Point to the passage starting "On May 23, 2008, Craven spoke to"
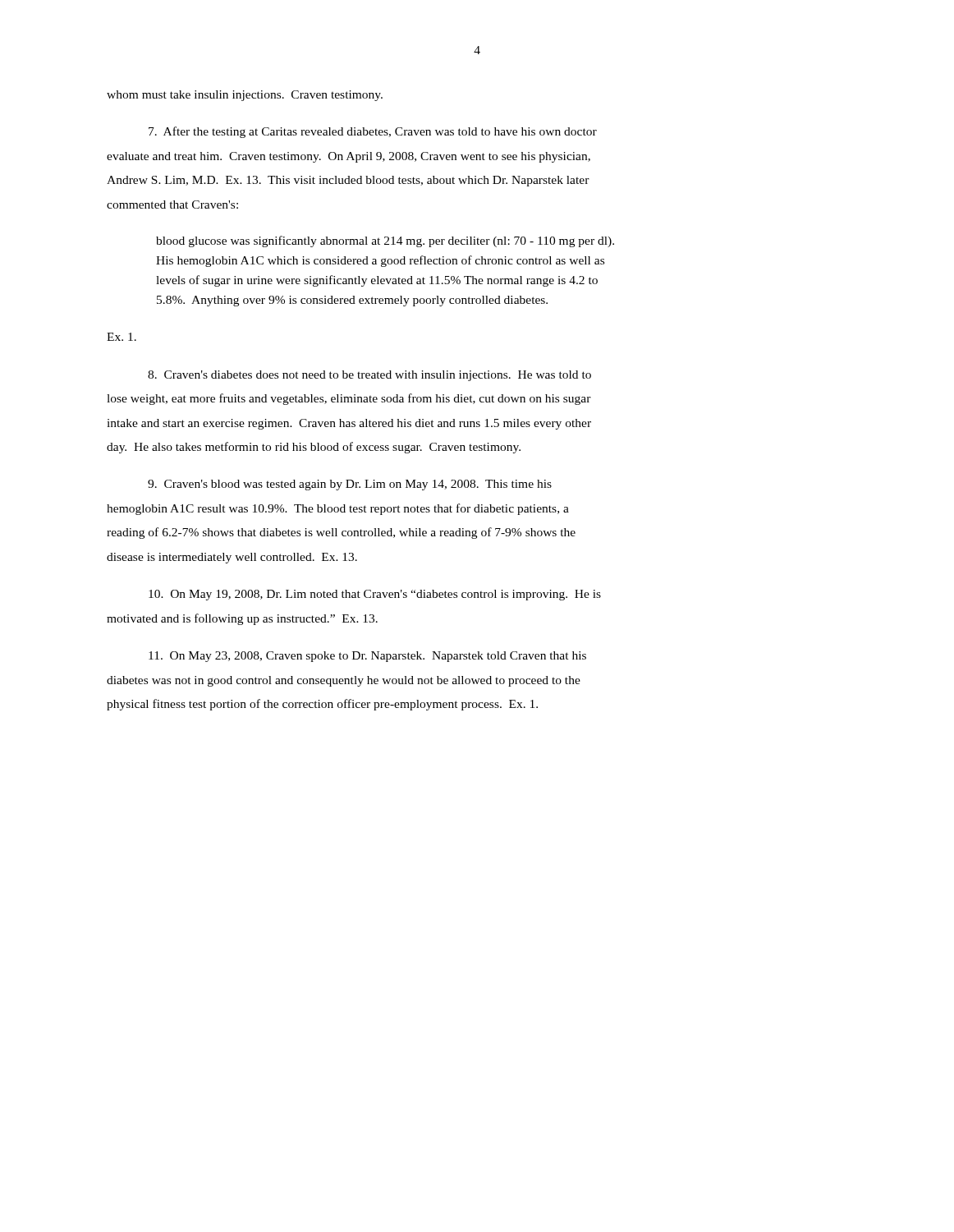 coord(367,655)
